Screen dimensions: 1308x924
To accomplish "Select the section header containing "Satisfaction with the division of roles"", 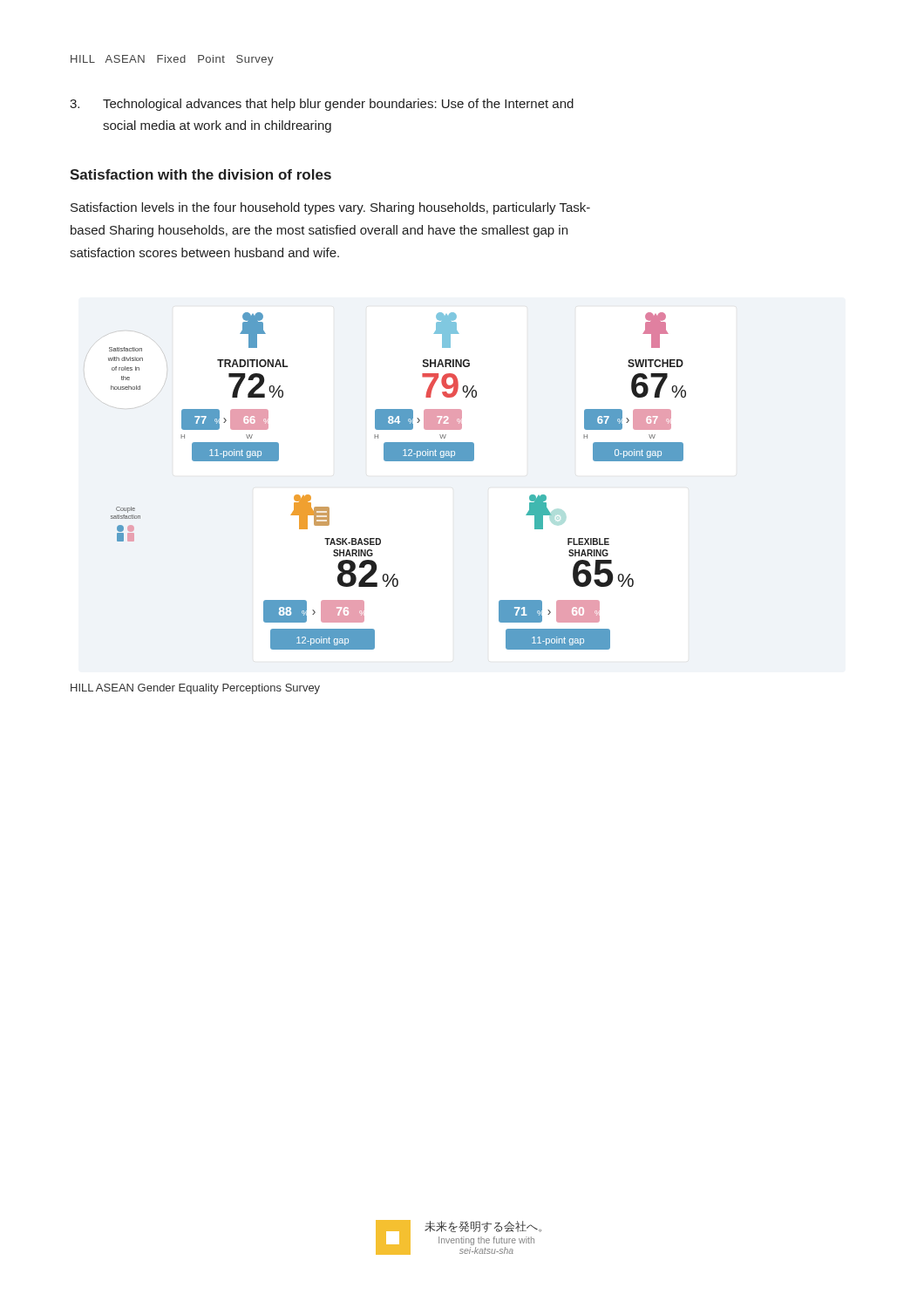I will tap(201, 174).
